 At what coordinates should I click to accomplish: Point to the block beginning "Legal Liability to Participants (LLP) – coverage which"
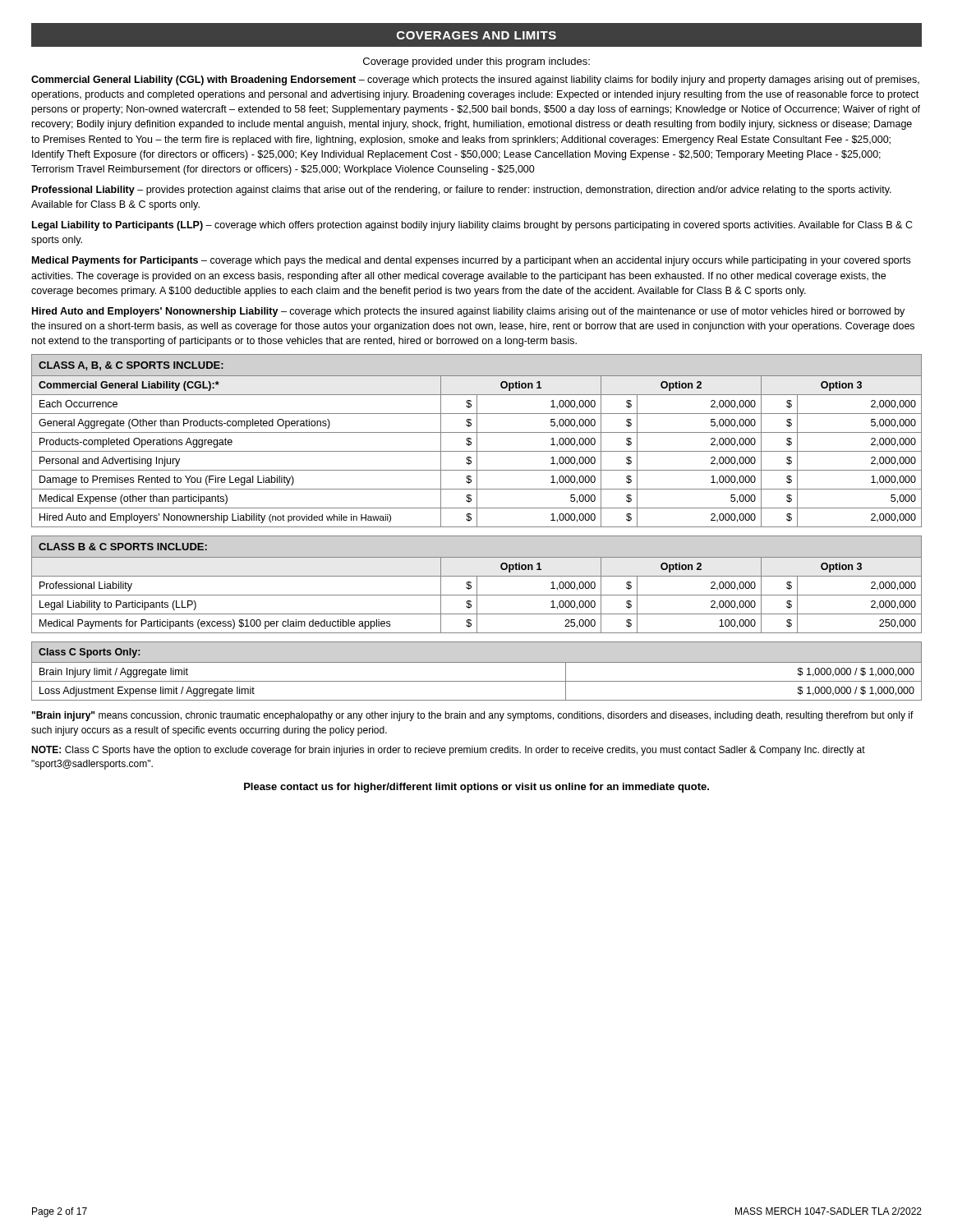[x=476, y=233]
